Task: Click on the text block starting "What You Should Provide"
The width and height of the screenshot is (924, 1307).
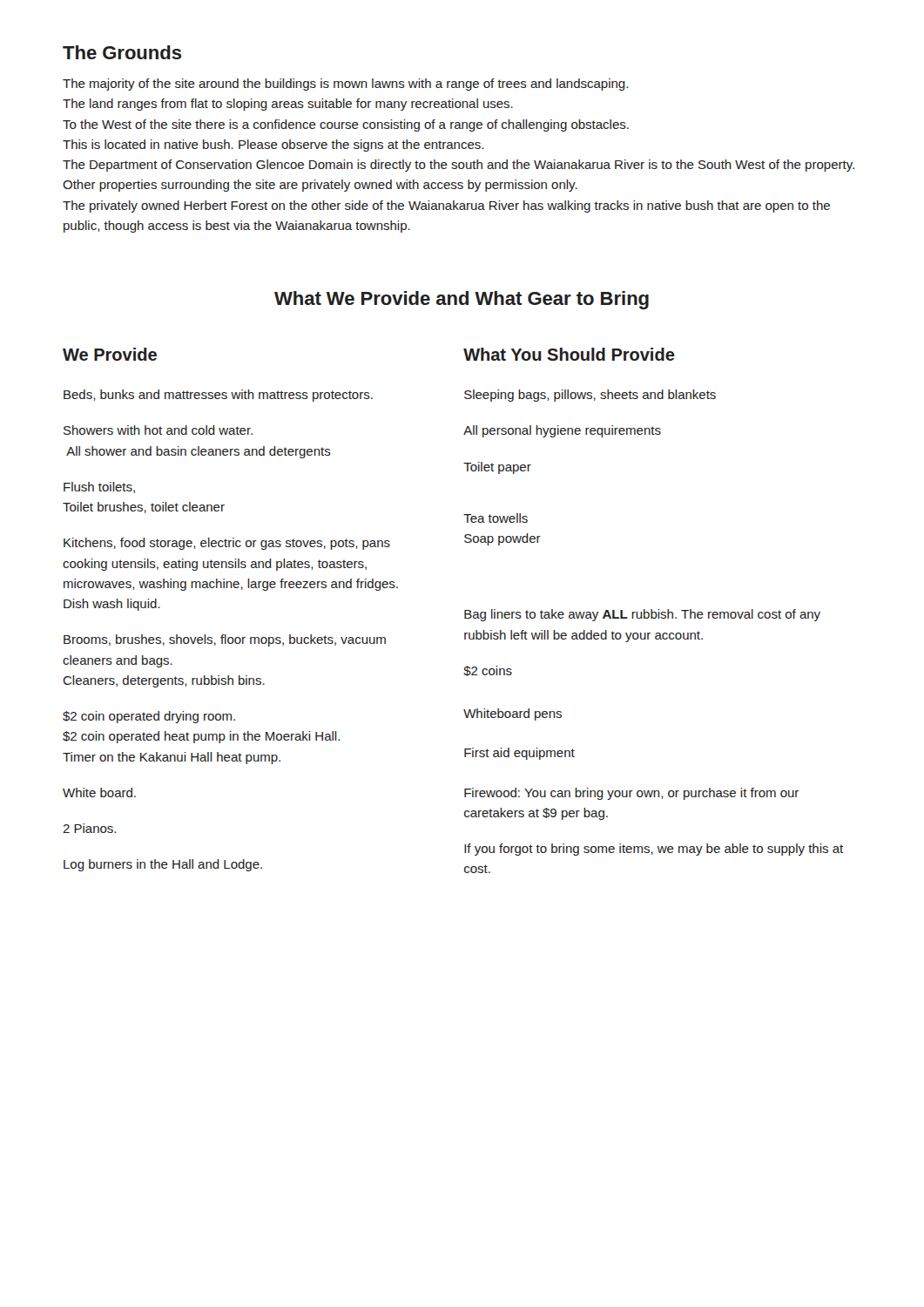Action: (x=569, y=355)
